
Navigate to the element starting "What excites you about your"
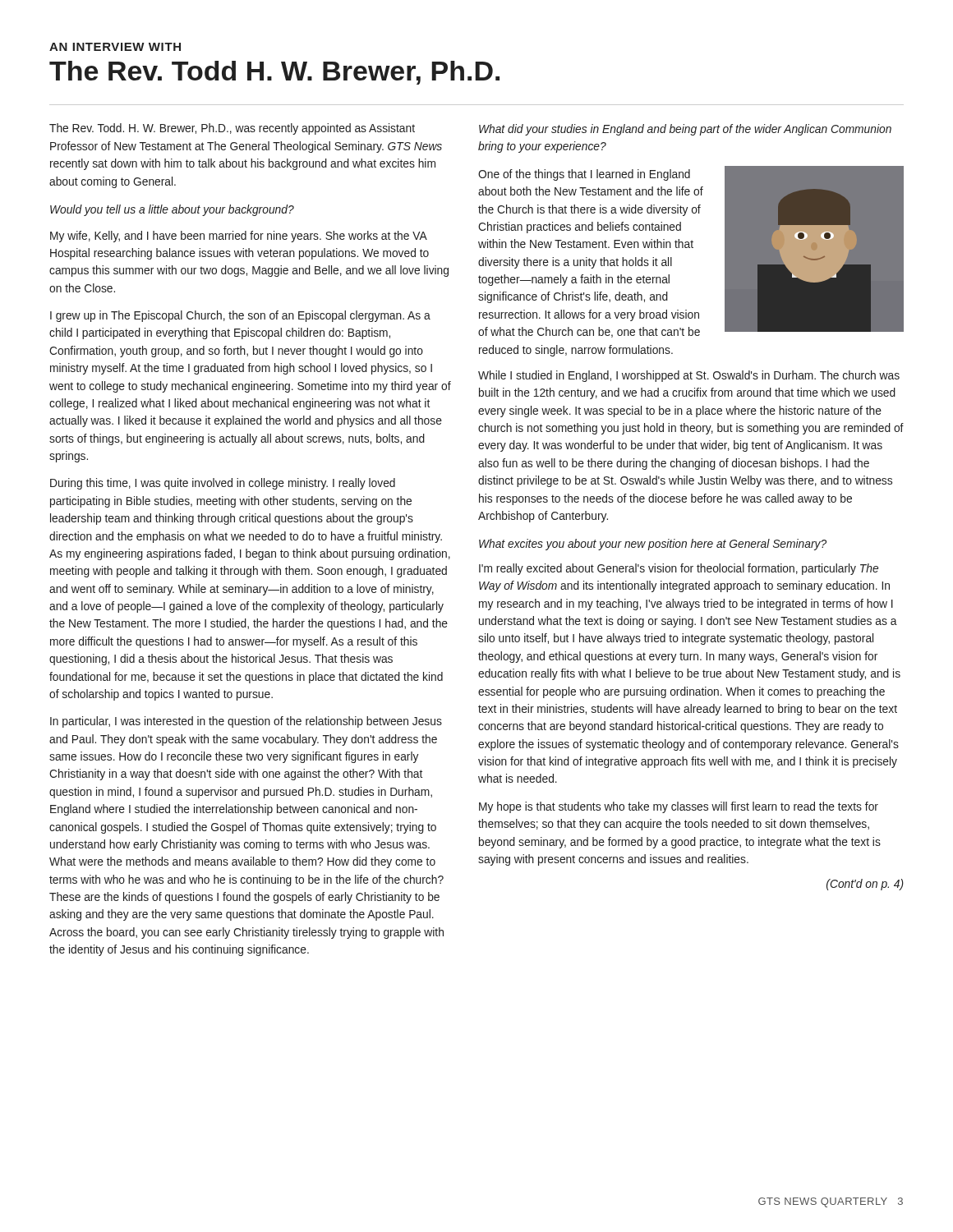point(652,544)
